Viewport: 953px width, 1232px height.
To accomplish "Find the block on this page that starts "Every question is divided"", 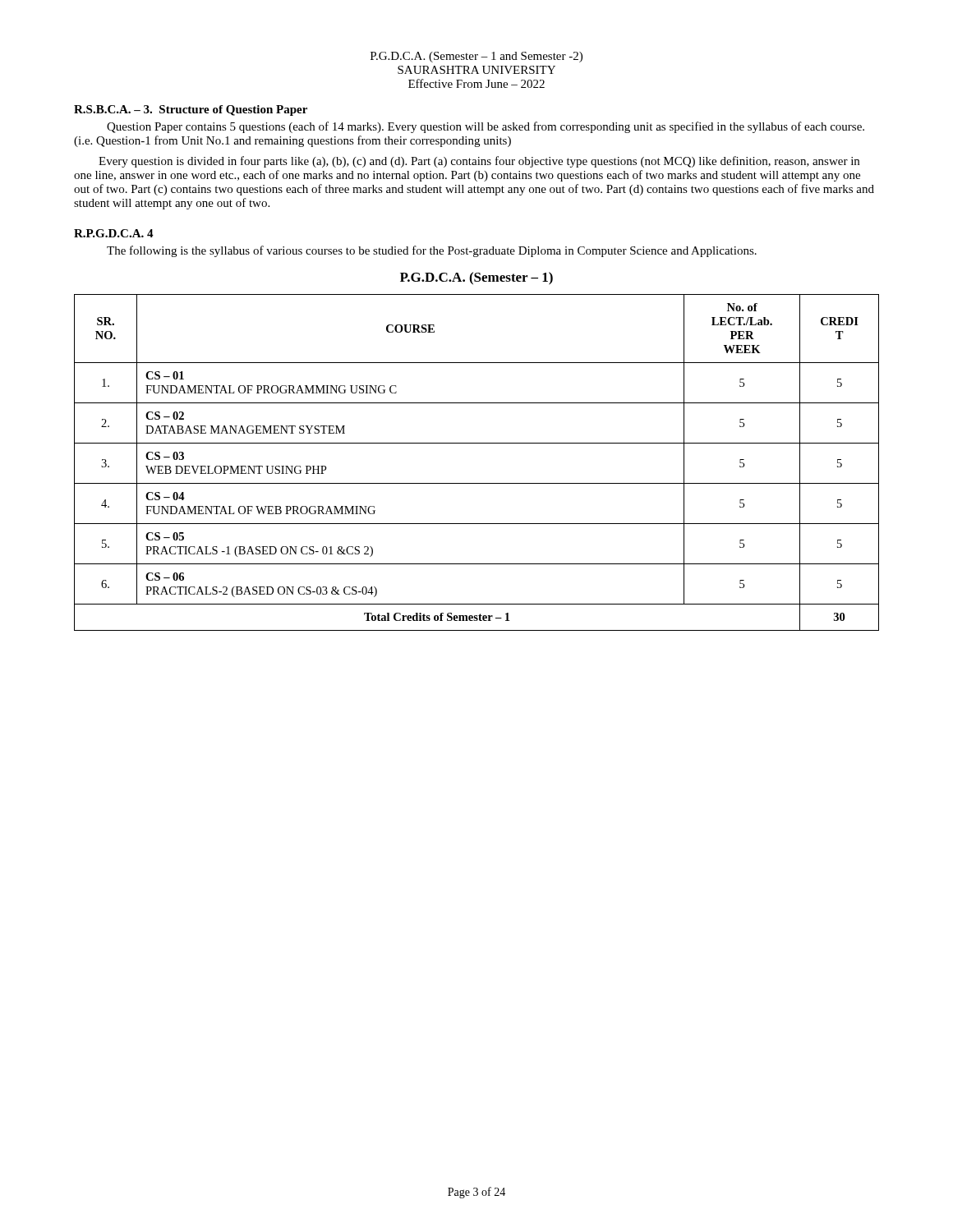I will click(x=476, y=182).
